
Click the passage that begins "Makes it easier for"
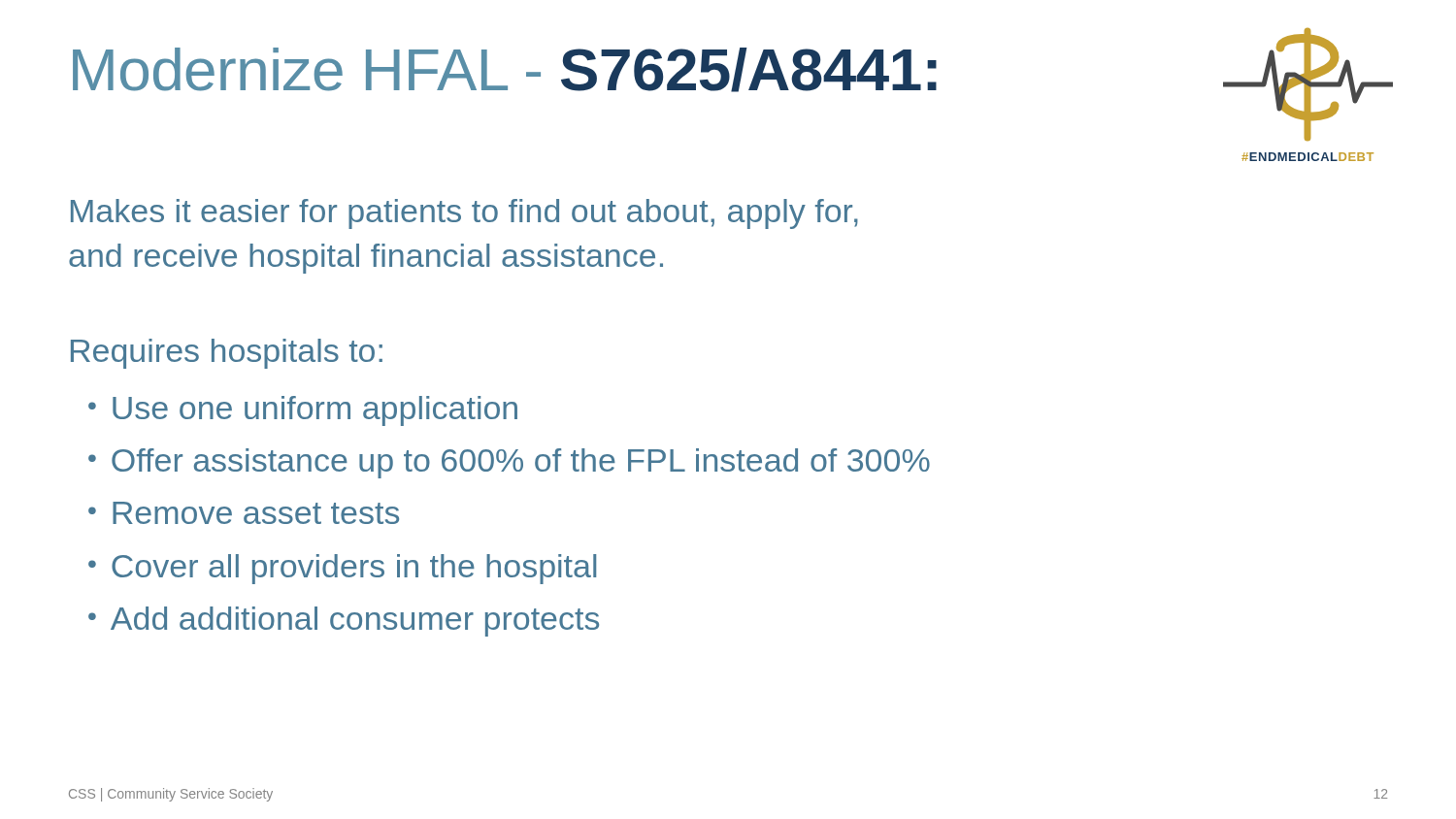[464, 233]
